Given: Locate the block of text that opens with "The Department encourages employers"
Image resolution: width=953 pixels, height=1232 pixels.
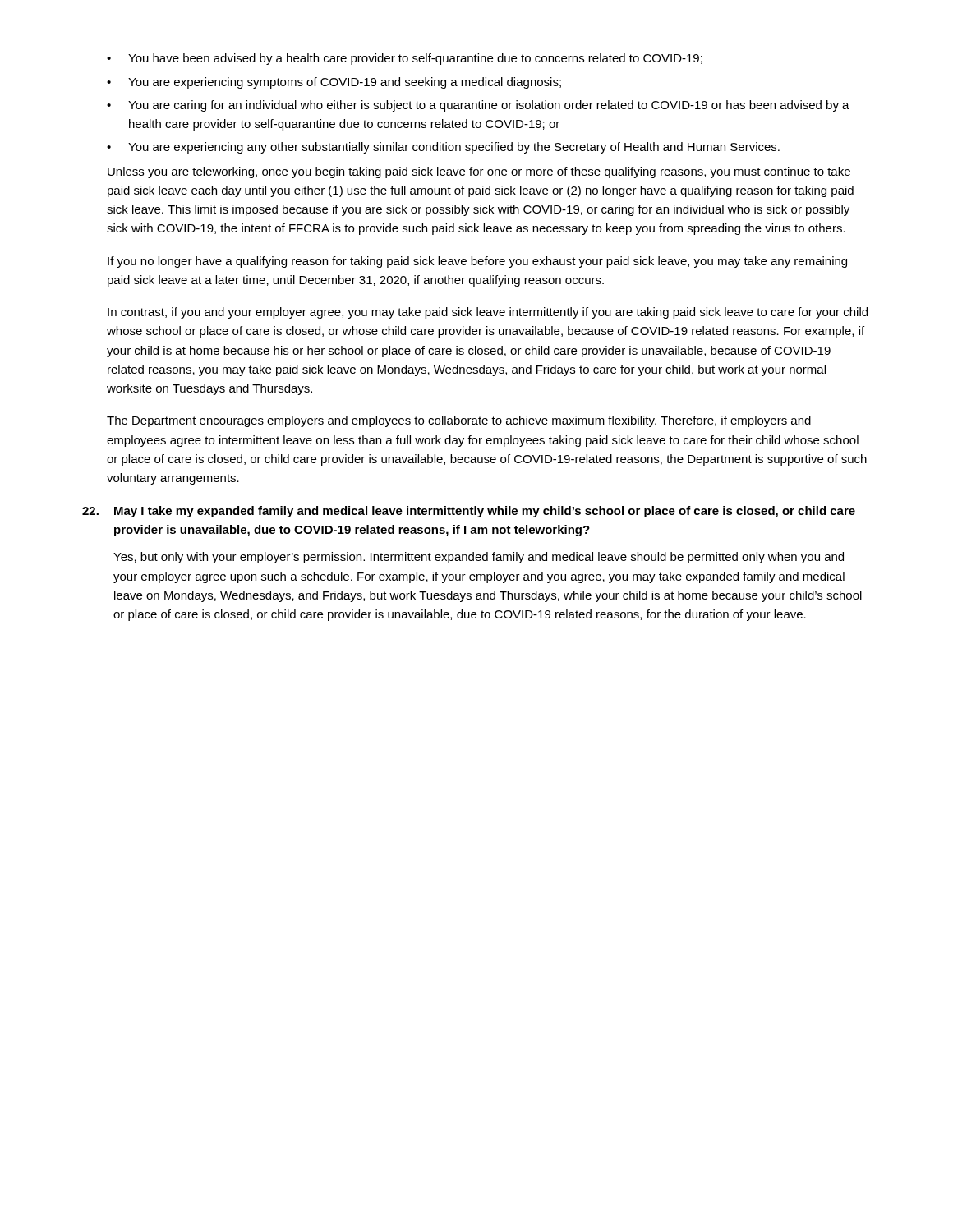Looking at the screenshot, I should [x=487, y=449].
